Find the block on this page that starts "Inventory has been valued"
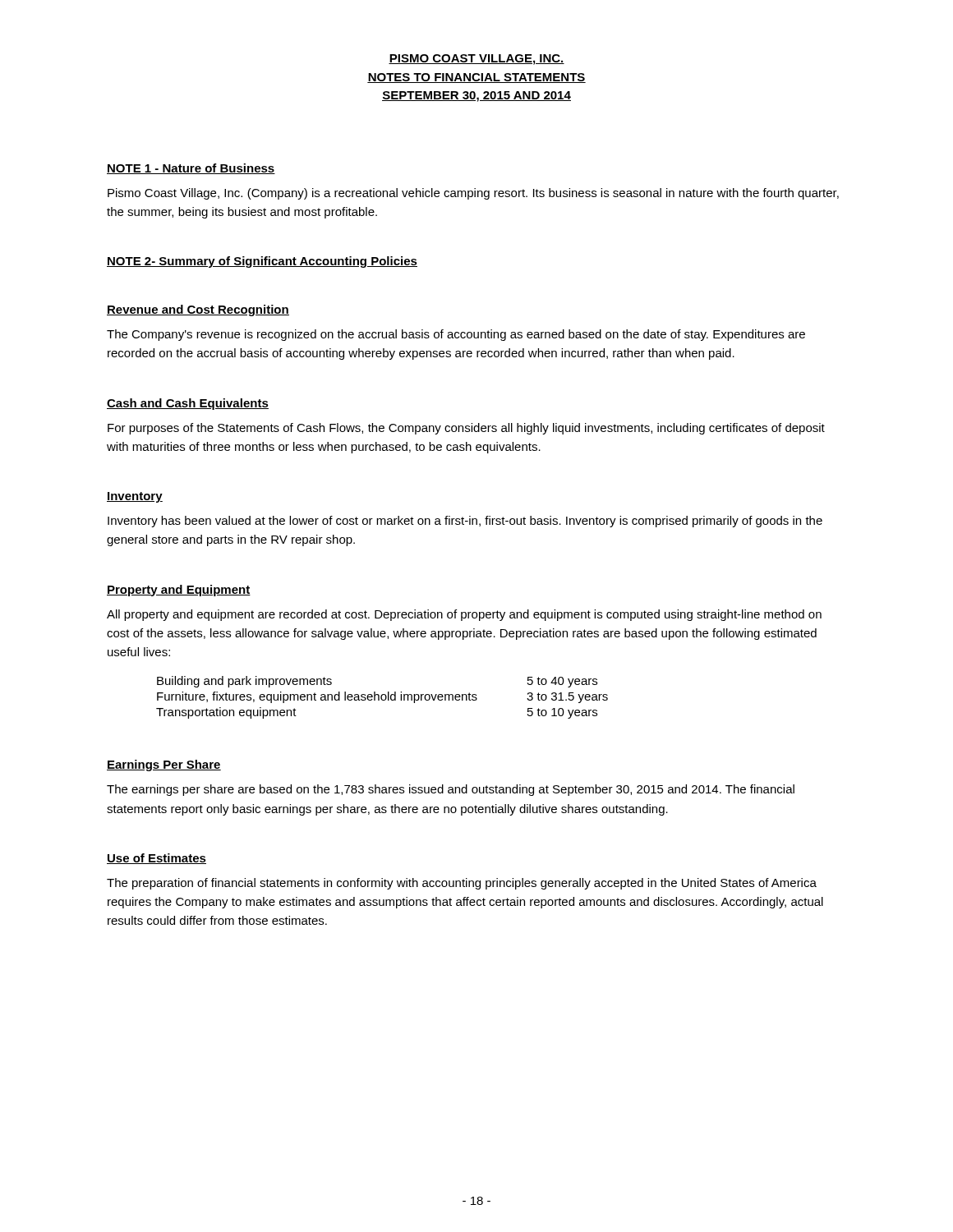 [x=465, y=530]
